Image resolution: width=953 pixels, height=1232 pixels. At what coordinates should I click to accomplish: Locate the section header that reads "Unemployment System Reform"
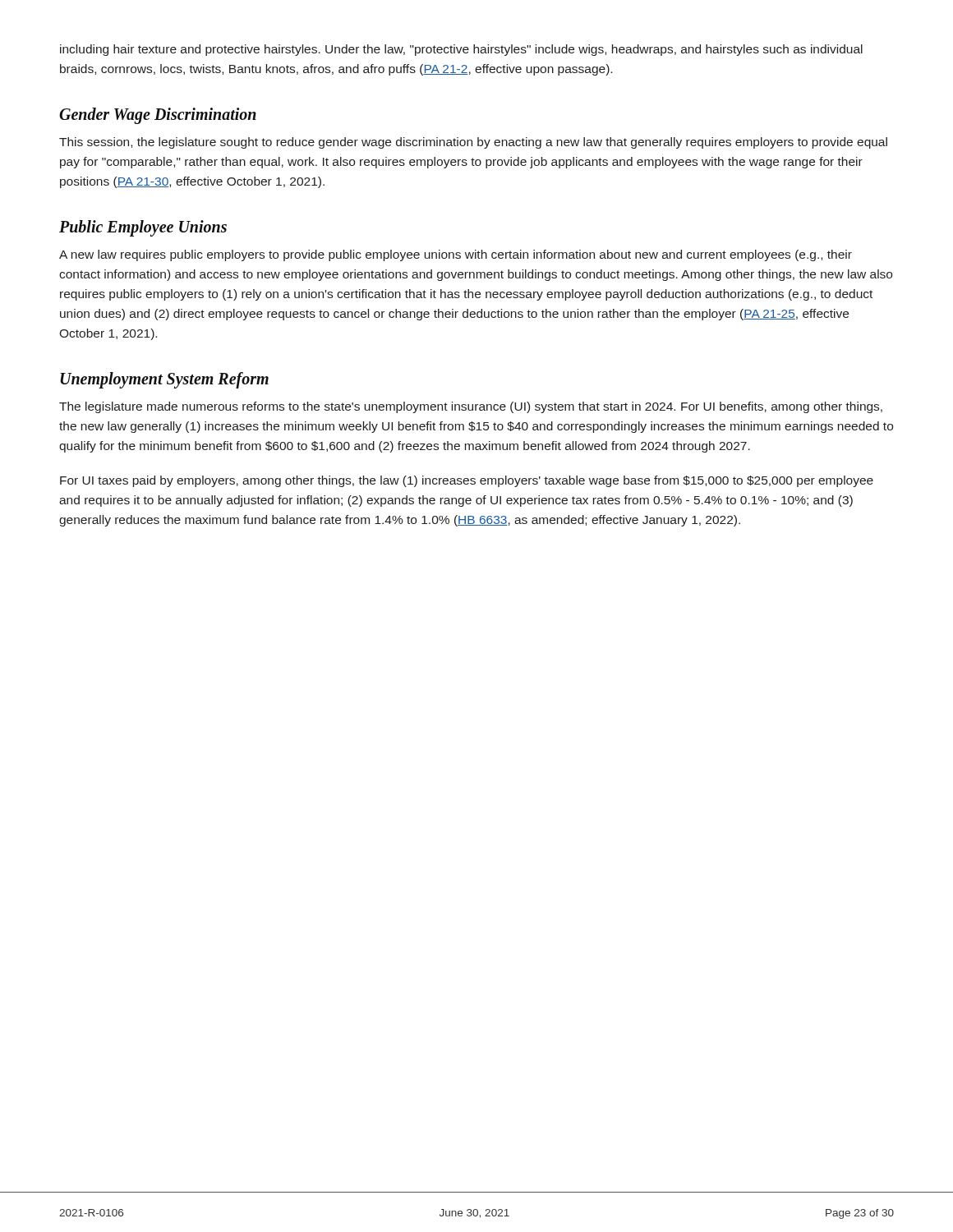(x=164, y=379)
